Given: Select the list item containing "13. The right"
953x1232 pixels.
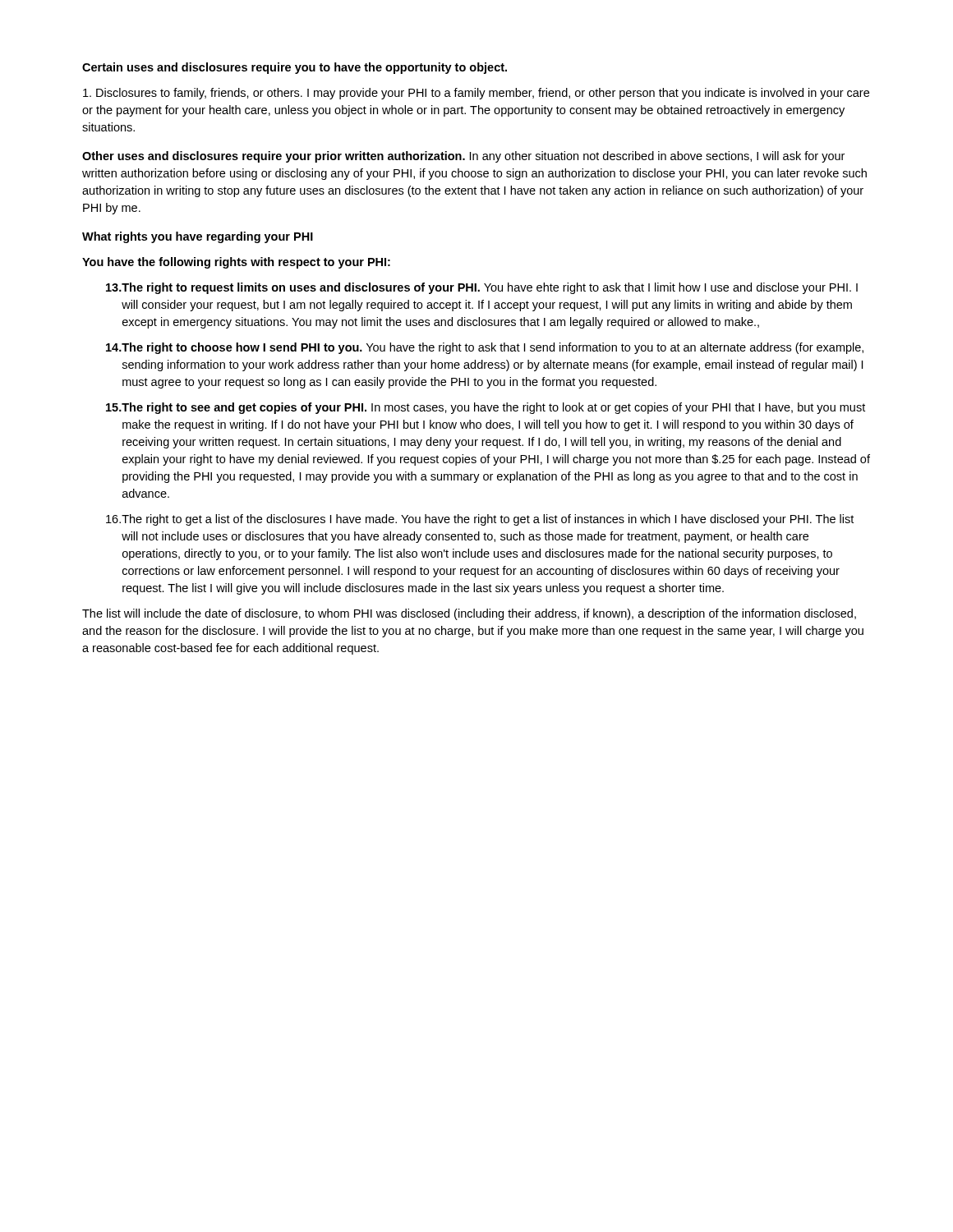Looking at the screenshot, I should click(476, 305).
